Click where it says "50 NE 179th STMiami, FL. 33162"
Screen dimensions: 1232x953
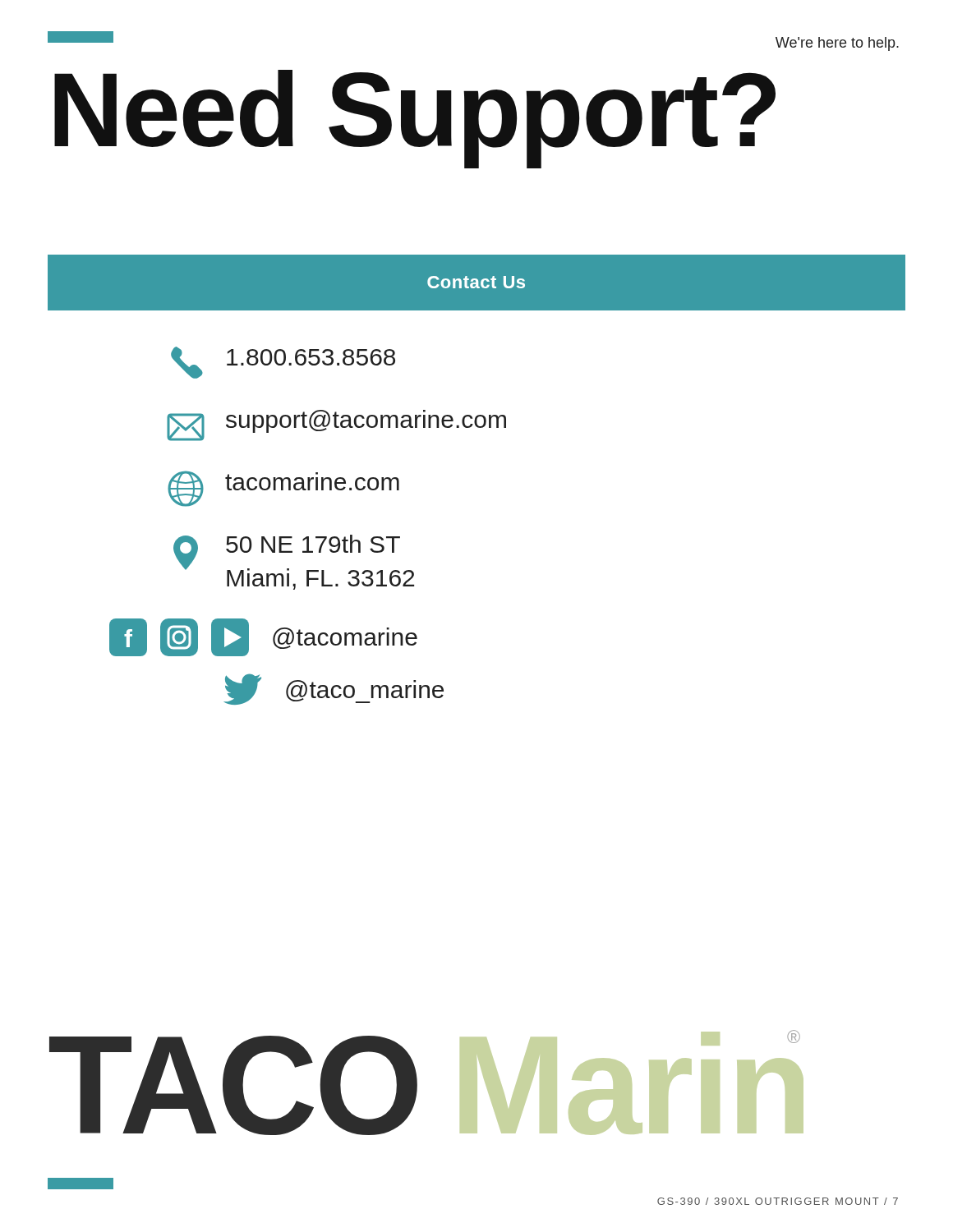(290, 561)
